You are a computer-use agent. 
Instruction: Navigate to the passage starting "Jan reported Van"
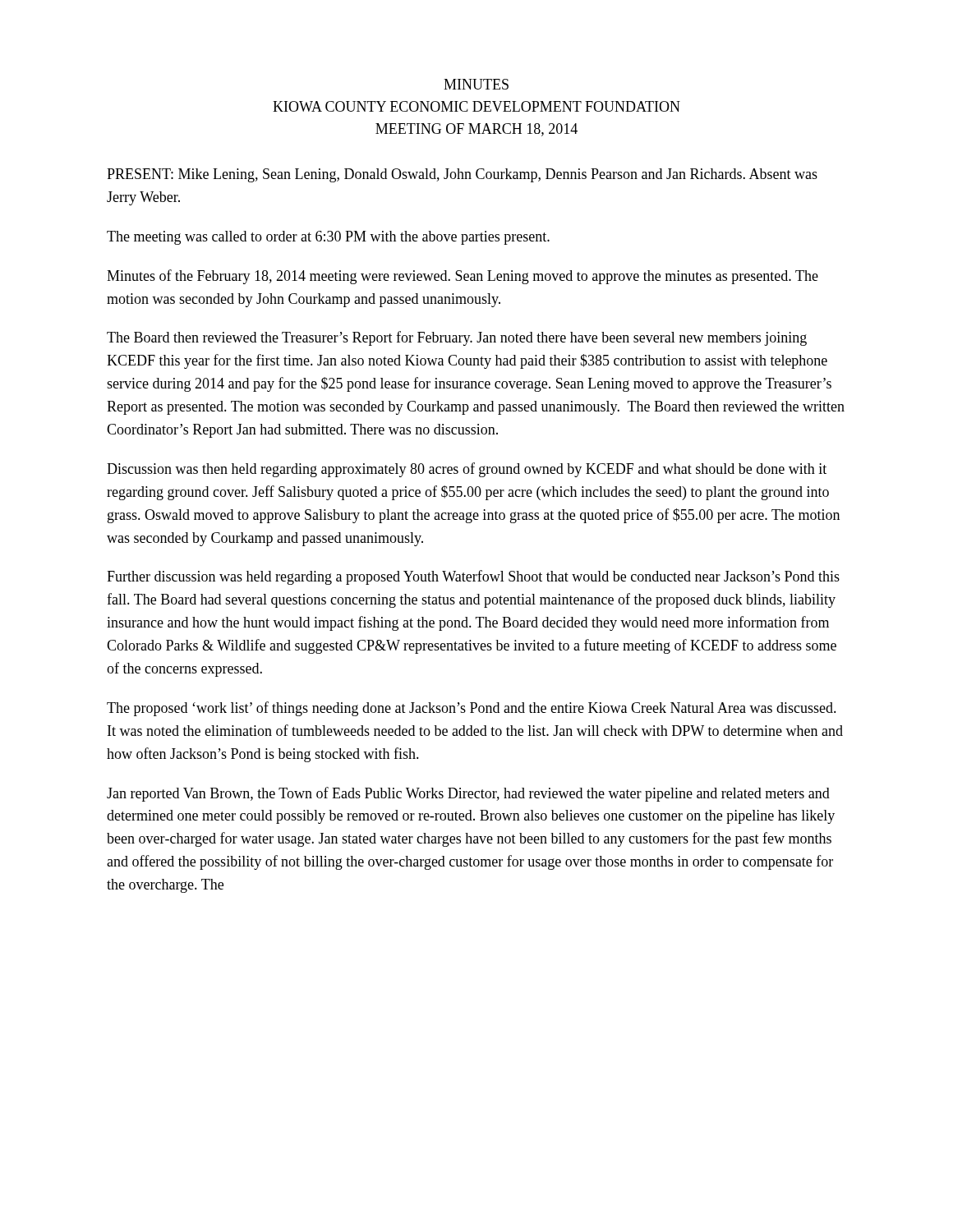pos(471,839)
